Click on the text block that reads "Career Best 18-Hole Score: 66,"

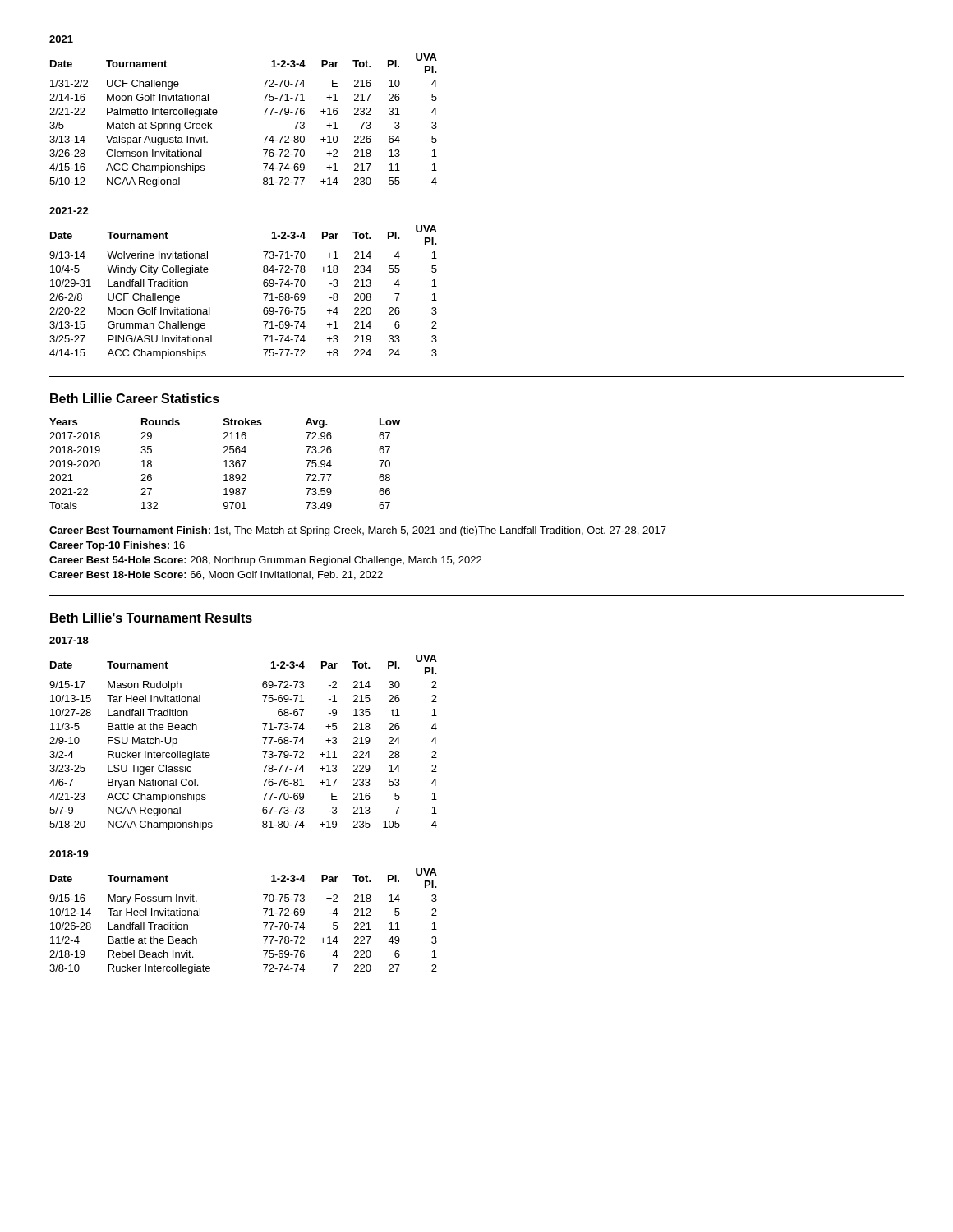[216, 574]
